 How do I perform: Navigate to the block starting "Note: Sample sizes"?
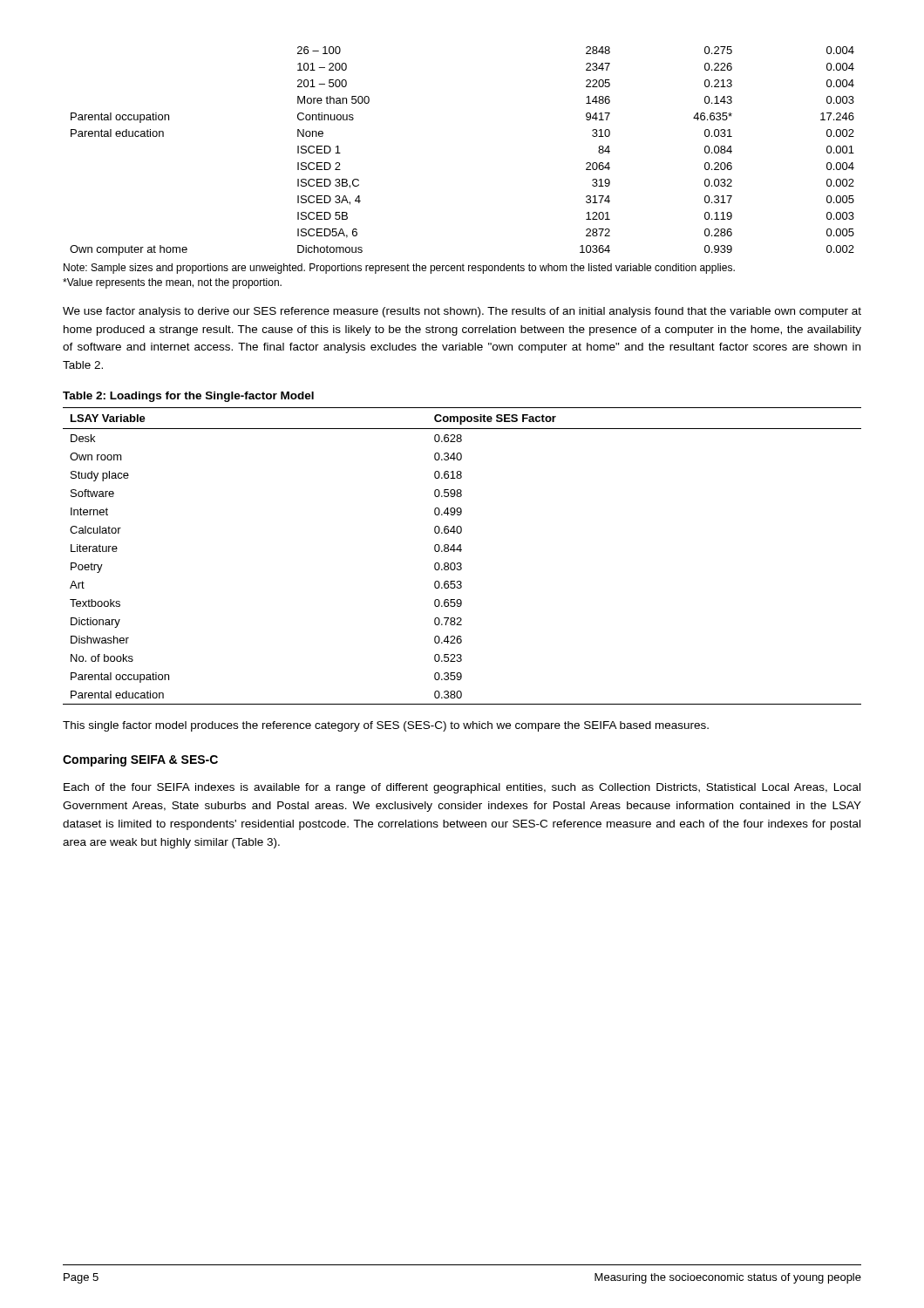click(x=399, y=275)
